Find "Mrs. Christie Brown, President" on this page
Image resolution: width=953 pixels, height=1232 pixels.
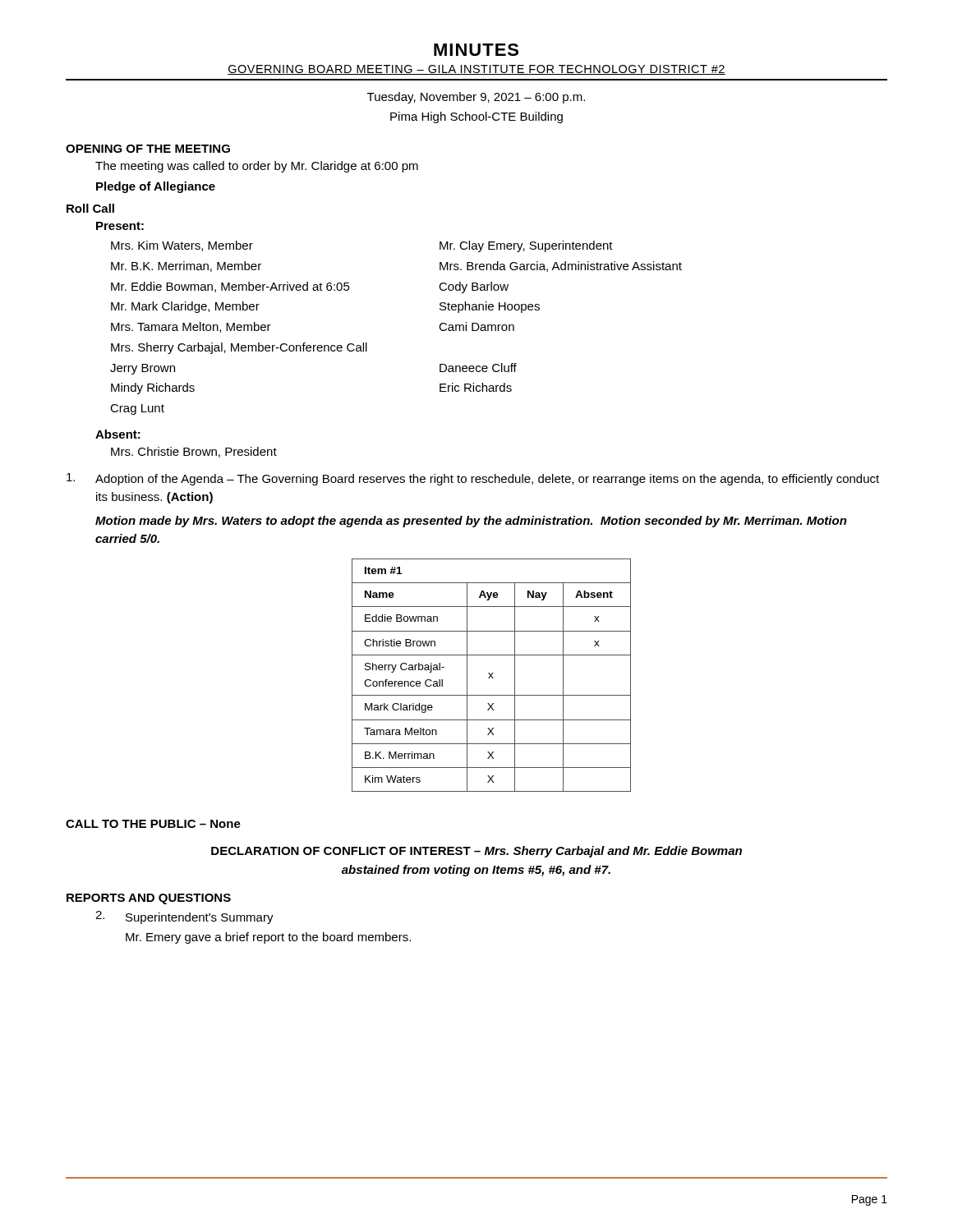pos(193,451)
